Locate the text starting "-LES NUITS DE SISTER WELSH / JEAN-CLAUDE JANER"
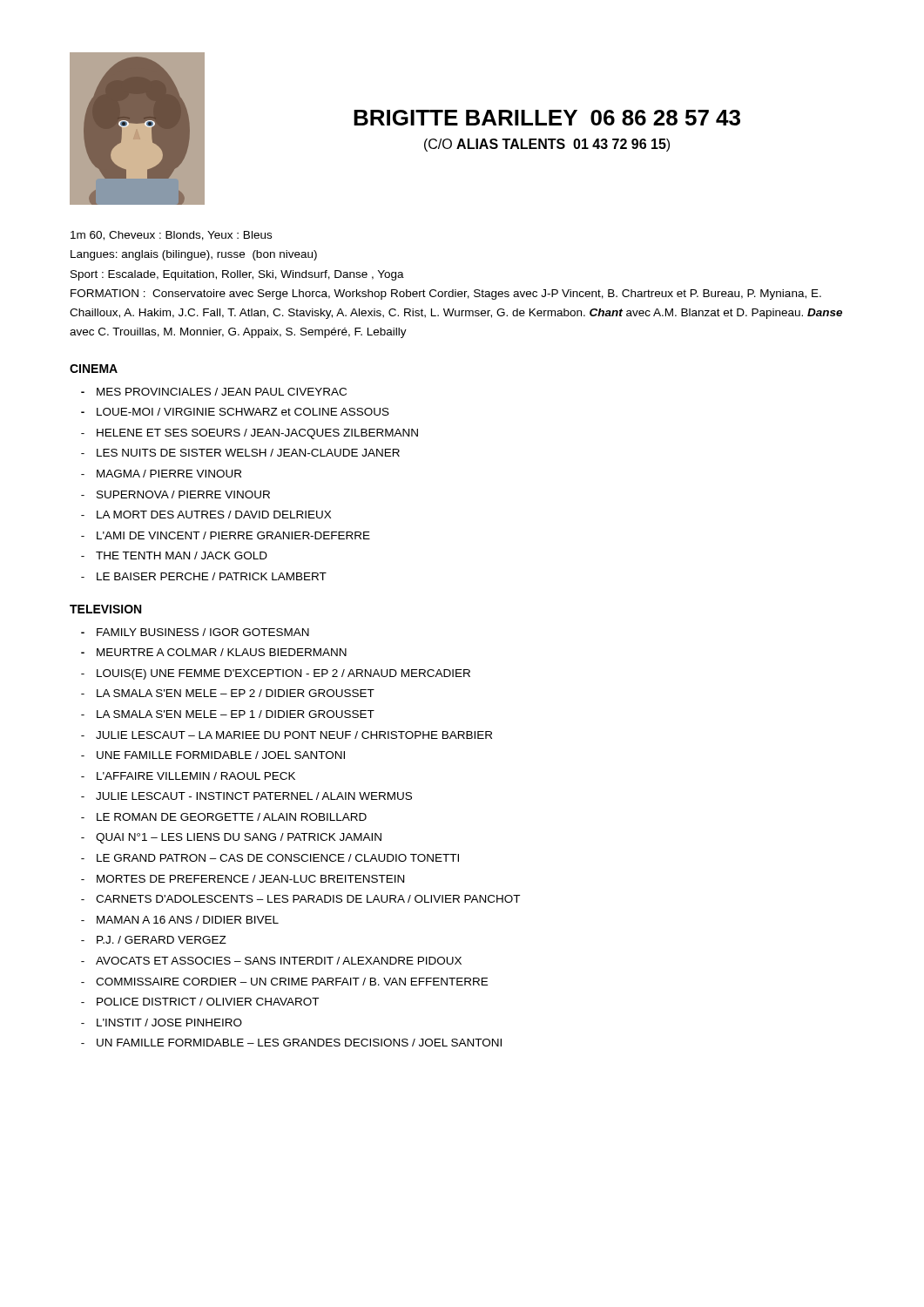This screenshot has width=924, height=1307. pos(240,453)
